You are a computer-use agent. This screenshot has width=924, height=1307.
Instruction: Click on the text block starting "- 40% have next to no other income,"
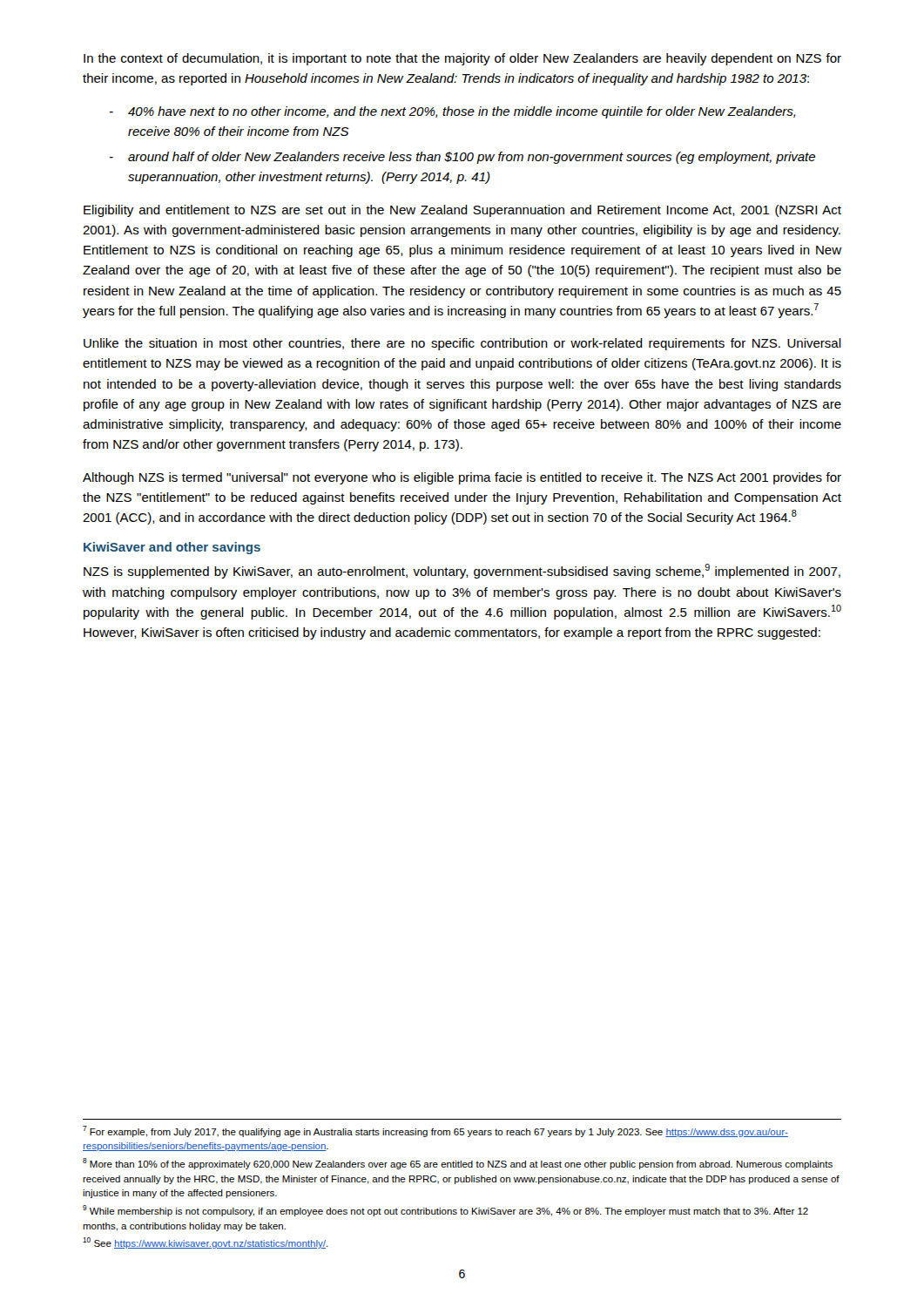(475, 121)
